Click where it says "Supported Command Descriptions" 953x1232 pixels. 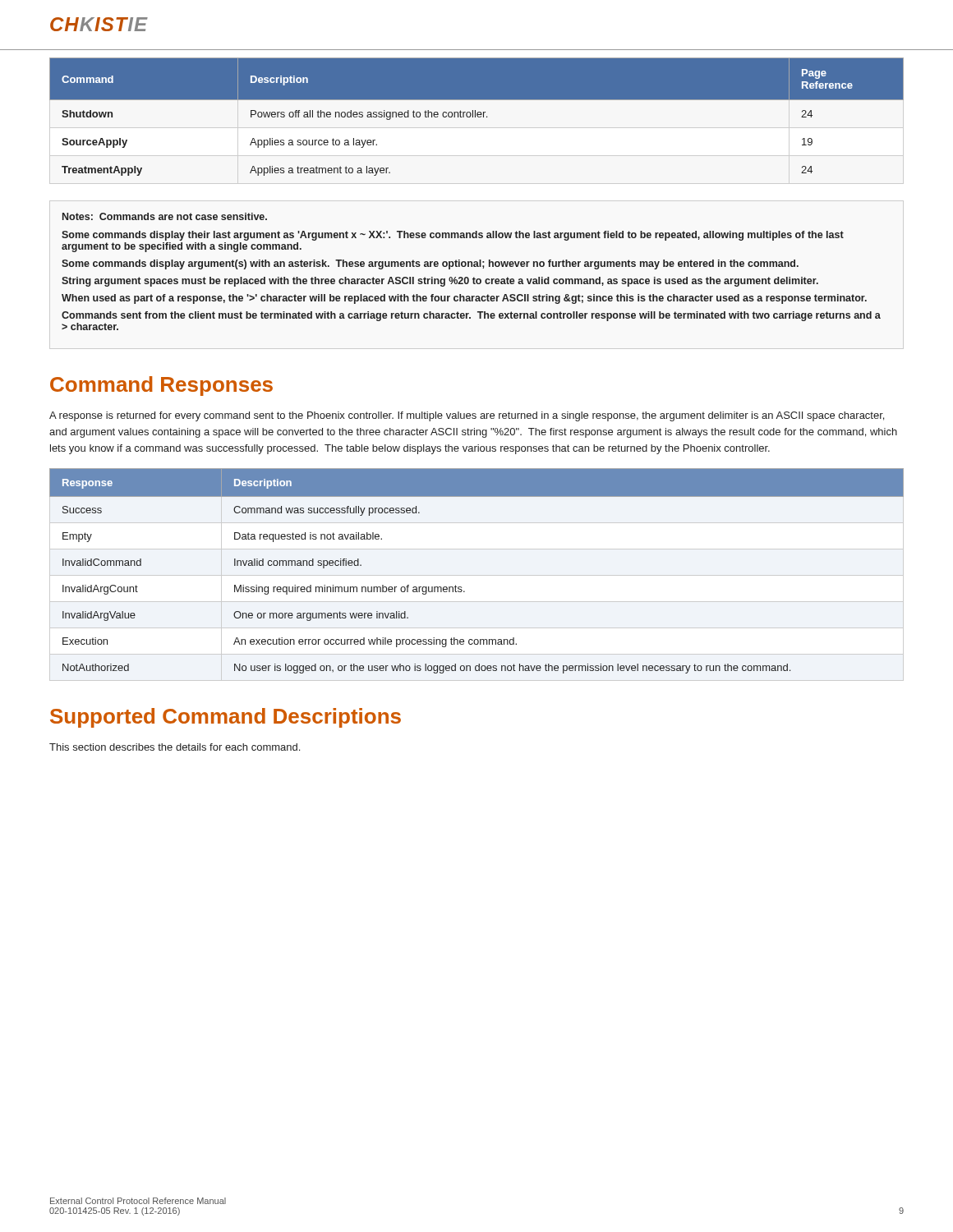pyautogui.click(x=226, y=717)
